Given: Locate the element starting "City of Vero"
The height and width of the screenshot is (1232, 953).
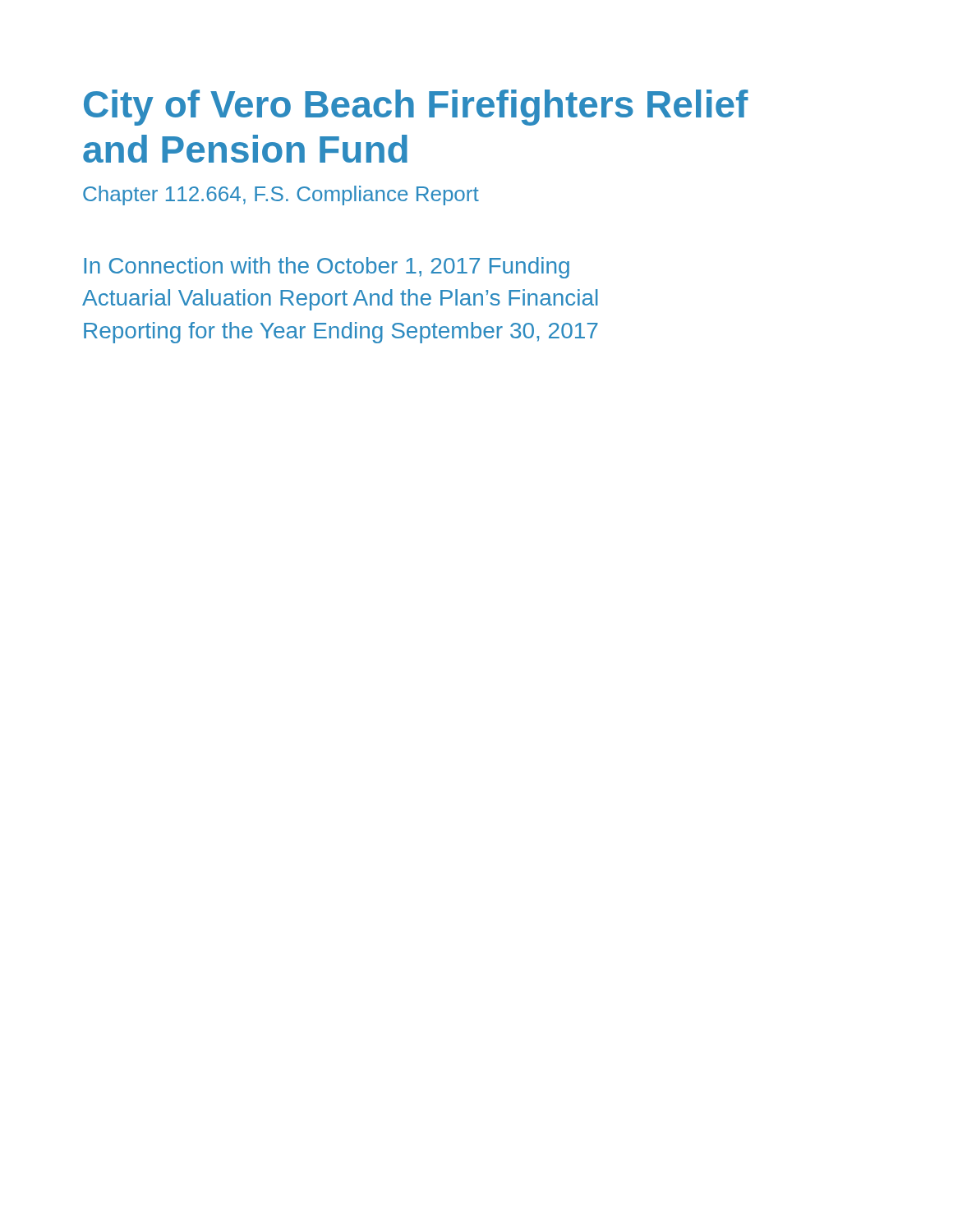Looking at the screenshot, I should coord(476,127).
